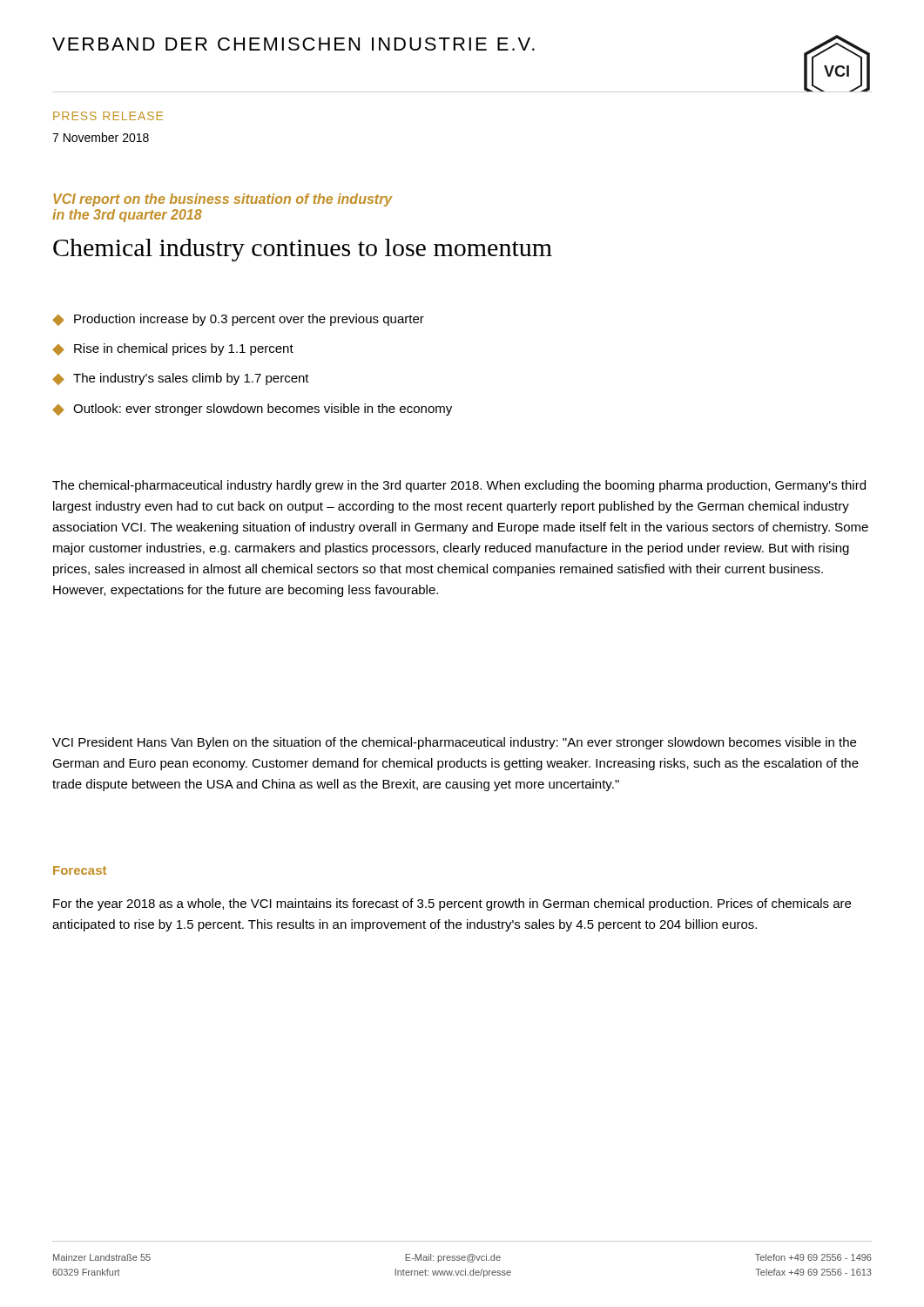The width and height of the screenshot is (924, 1307).
Task: Locate the element starting "PRESS RELEASE"
Action: [108, 116]
